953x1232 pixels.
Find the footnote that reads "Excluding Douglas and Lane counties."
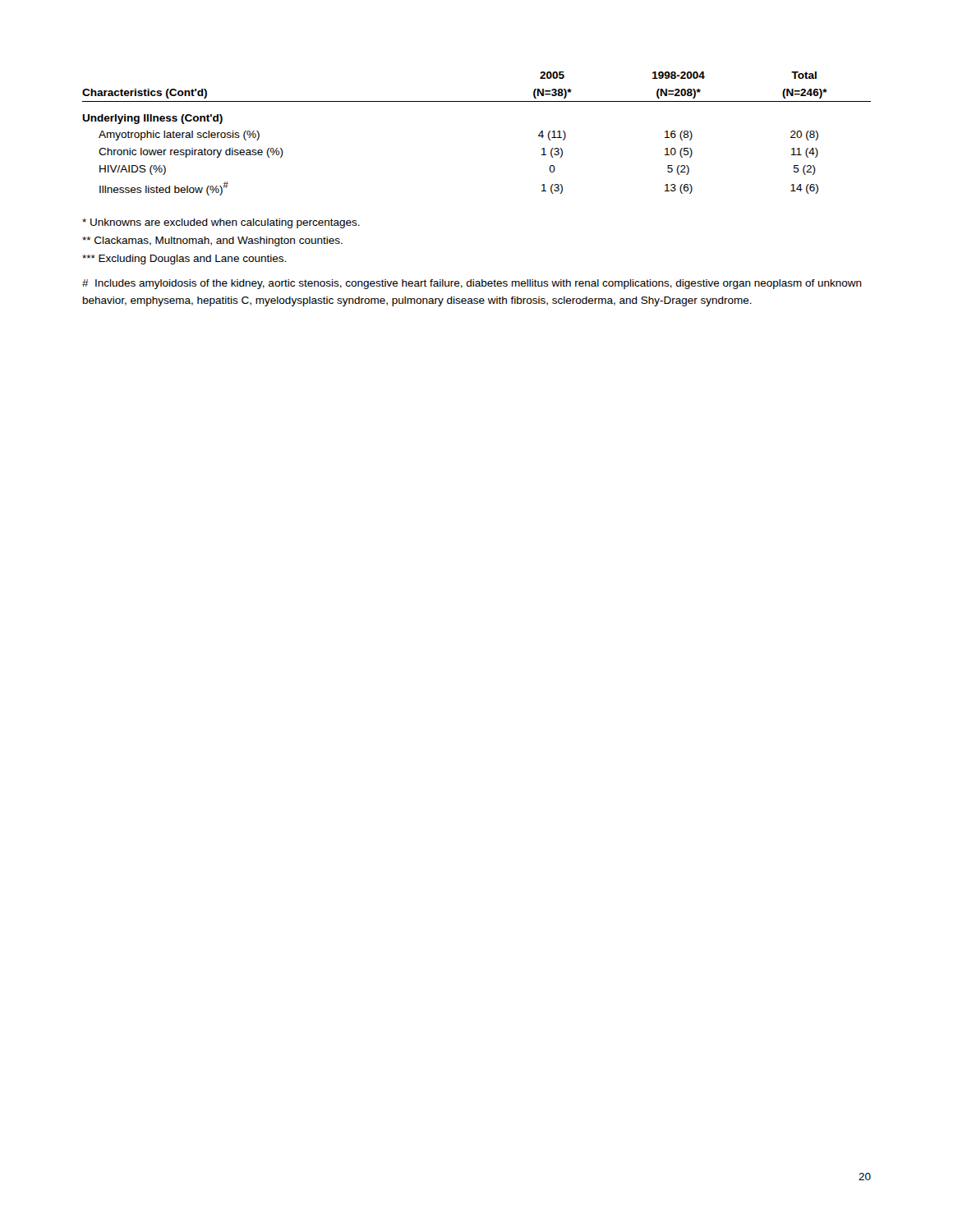[185, 258]
